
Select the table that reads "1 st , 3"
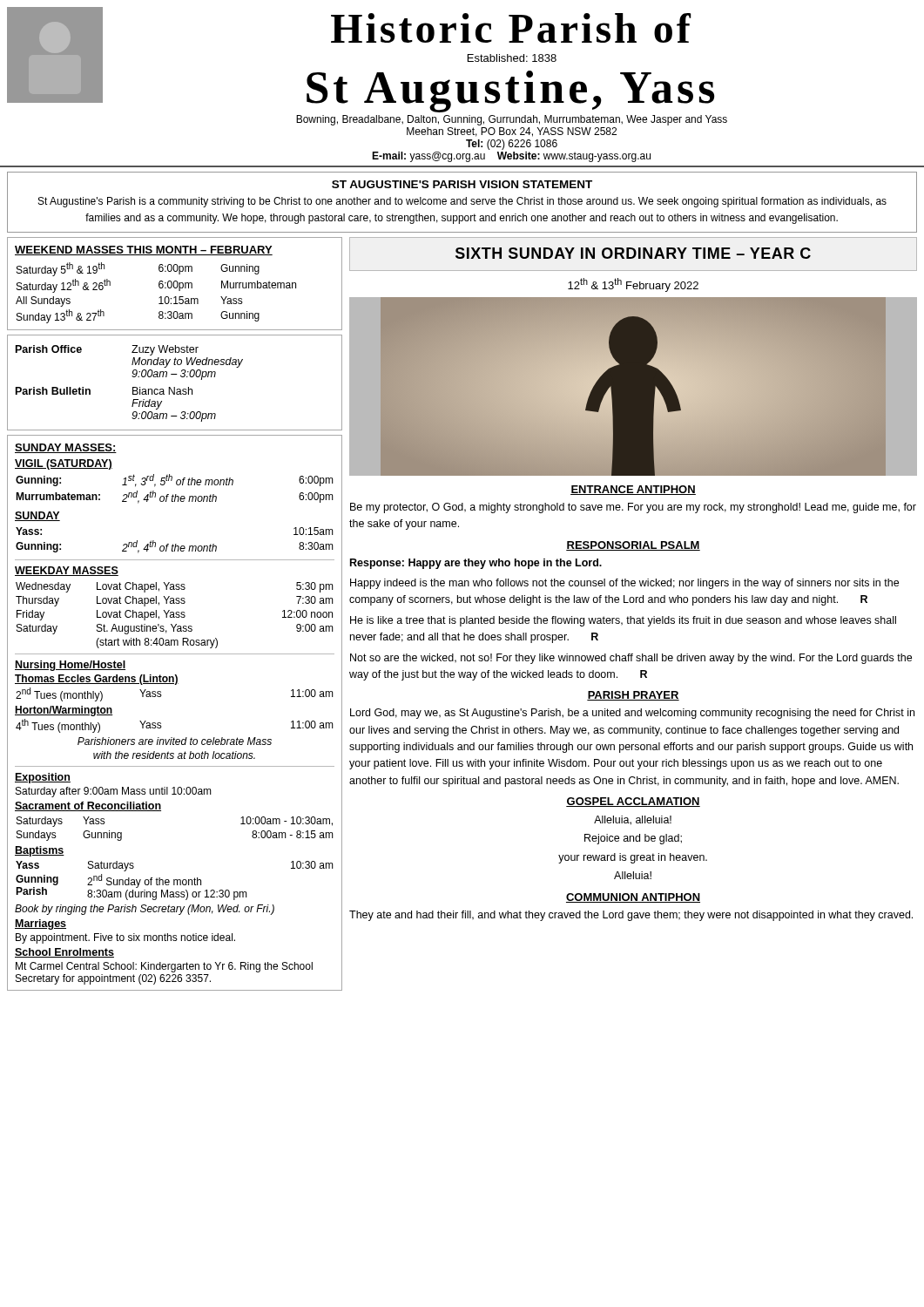175,712
